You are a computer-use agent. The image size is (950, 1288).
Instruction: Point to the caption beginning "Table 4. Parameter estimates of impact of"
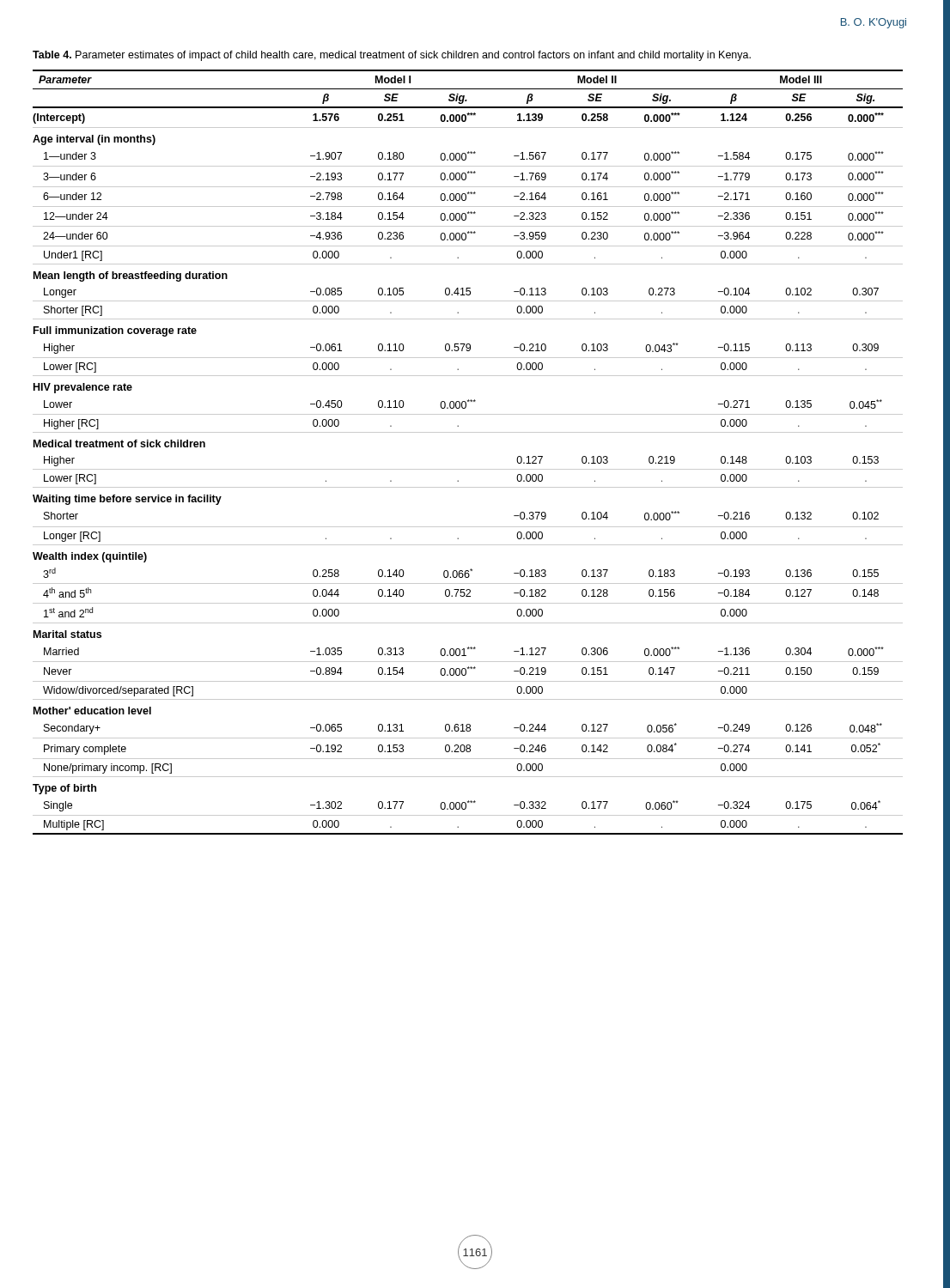click(x=392, y=55)
